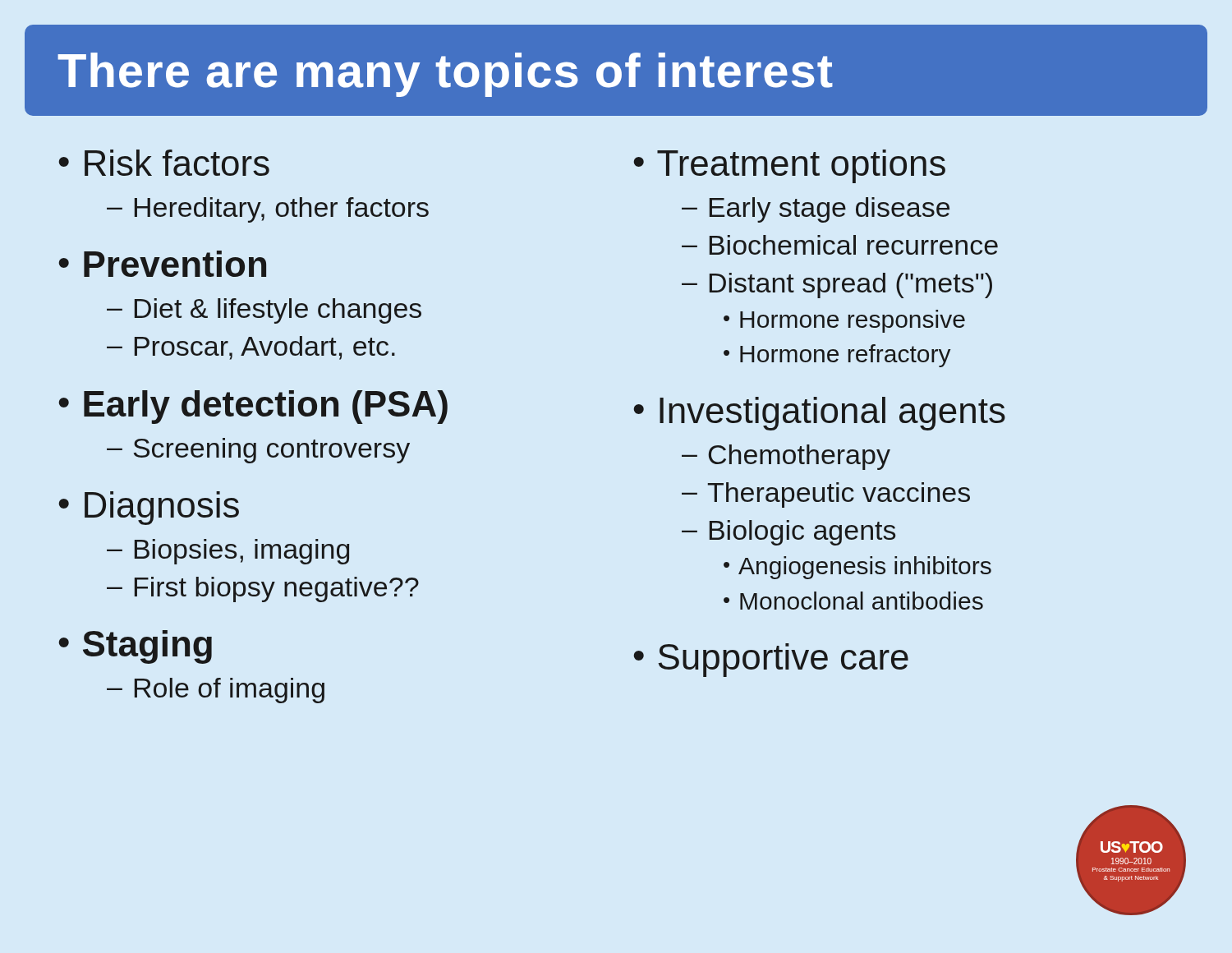Image resolution: width=1232 pixels, height=953 pixels.
Task: Click the passage that begins "– First biopsy"
Action: click(x=263, y=587)
